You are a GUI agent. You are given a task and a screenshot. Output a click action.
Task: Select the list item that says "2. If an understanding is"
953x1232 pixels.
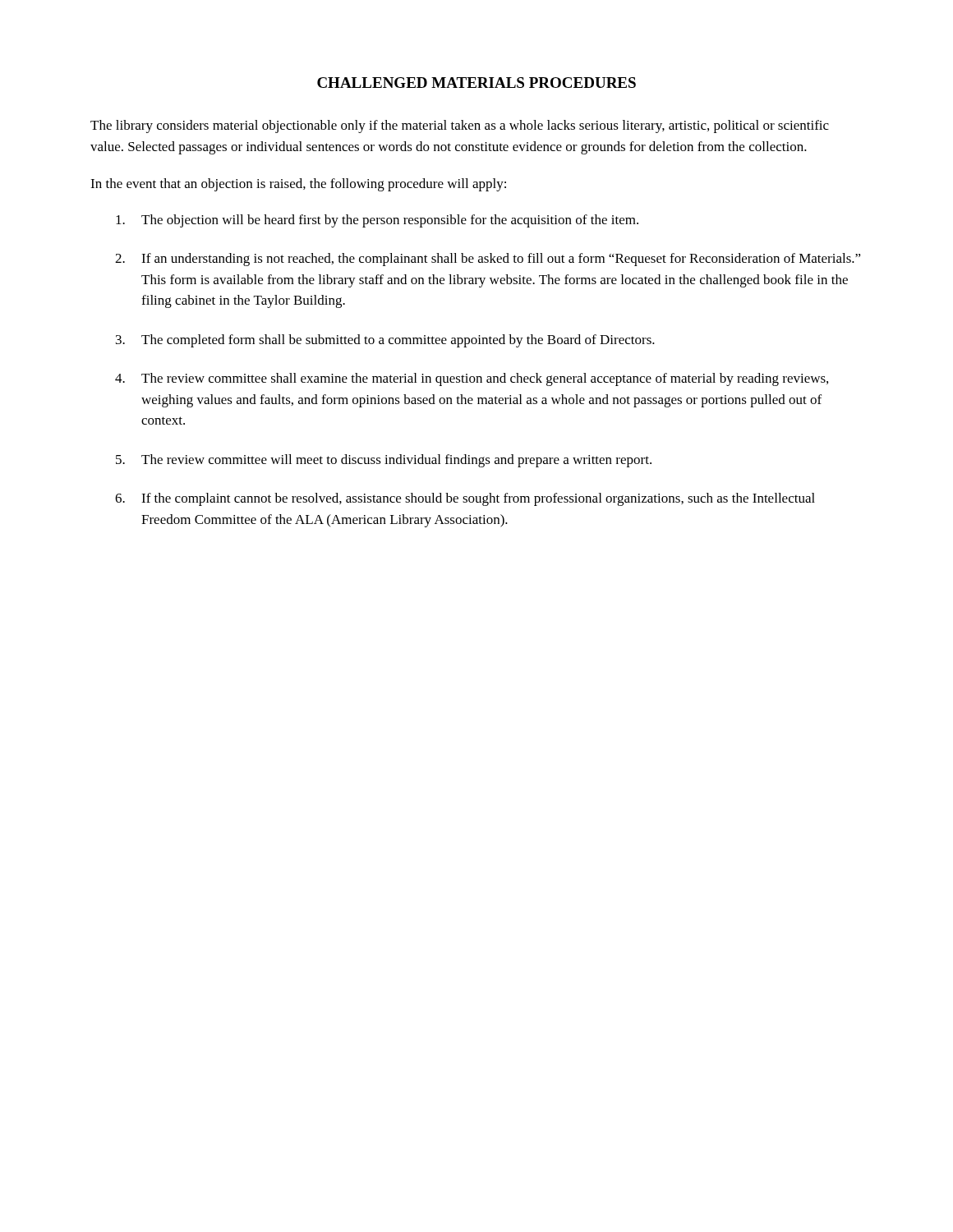click(x=489, y=279)
